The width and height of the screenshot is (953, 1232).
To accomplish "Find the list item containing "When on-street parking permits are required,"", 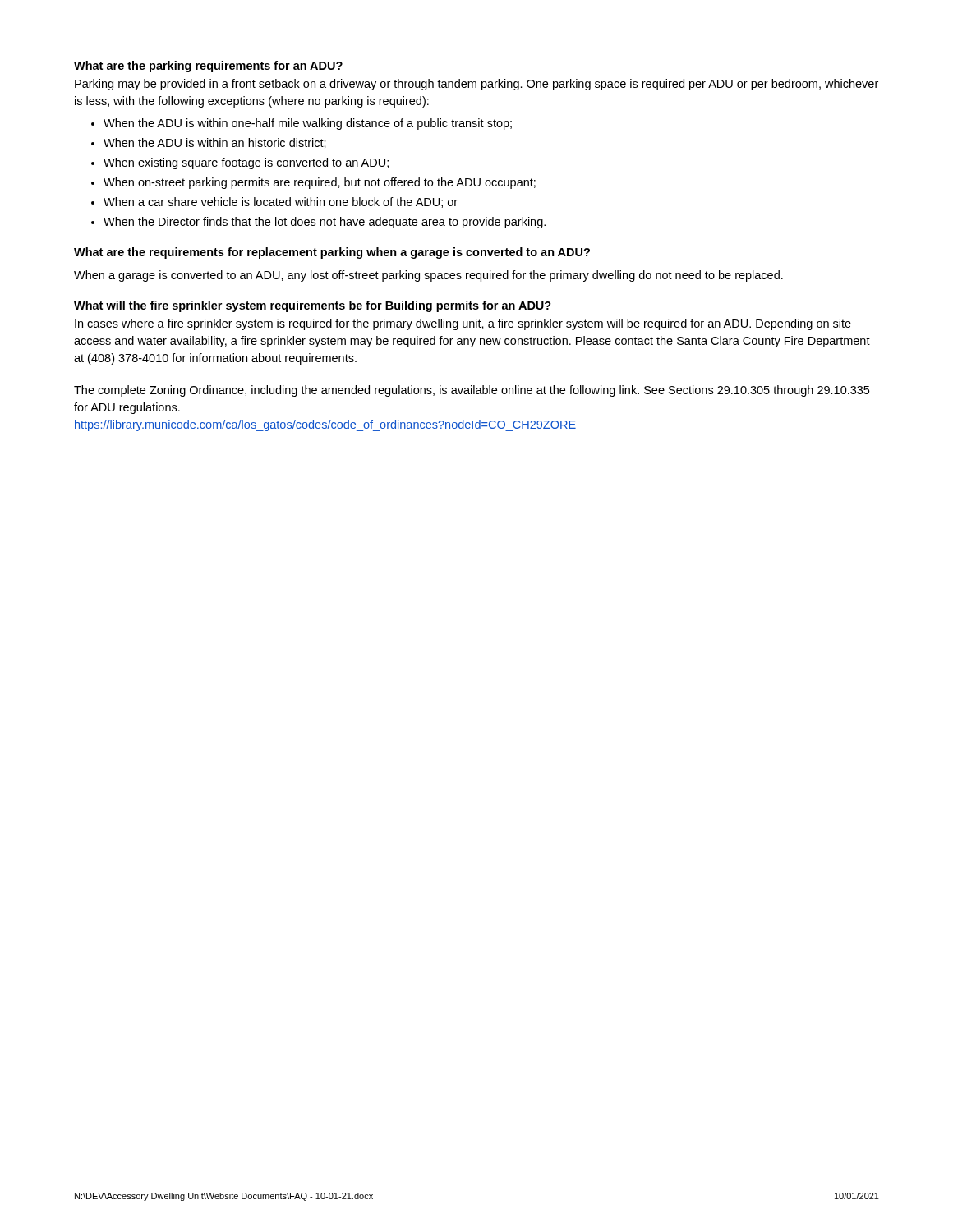I will pyautogui.click(x=320, y=182).
